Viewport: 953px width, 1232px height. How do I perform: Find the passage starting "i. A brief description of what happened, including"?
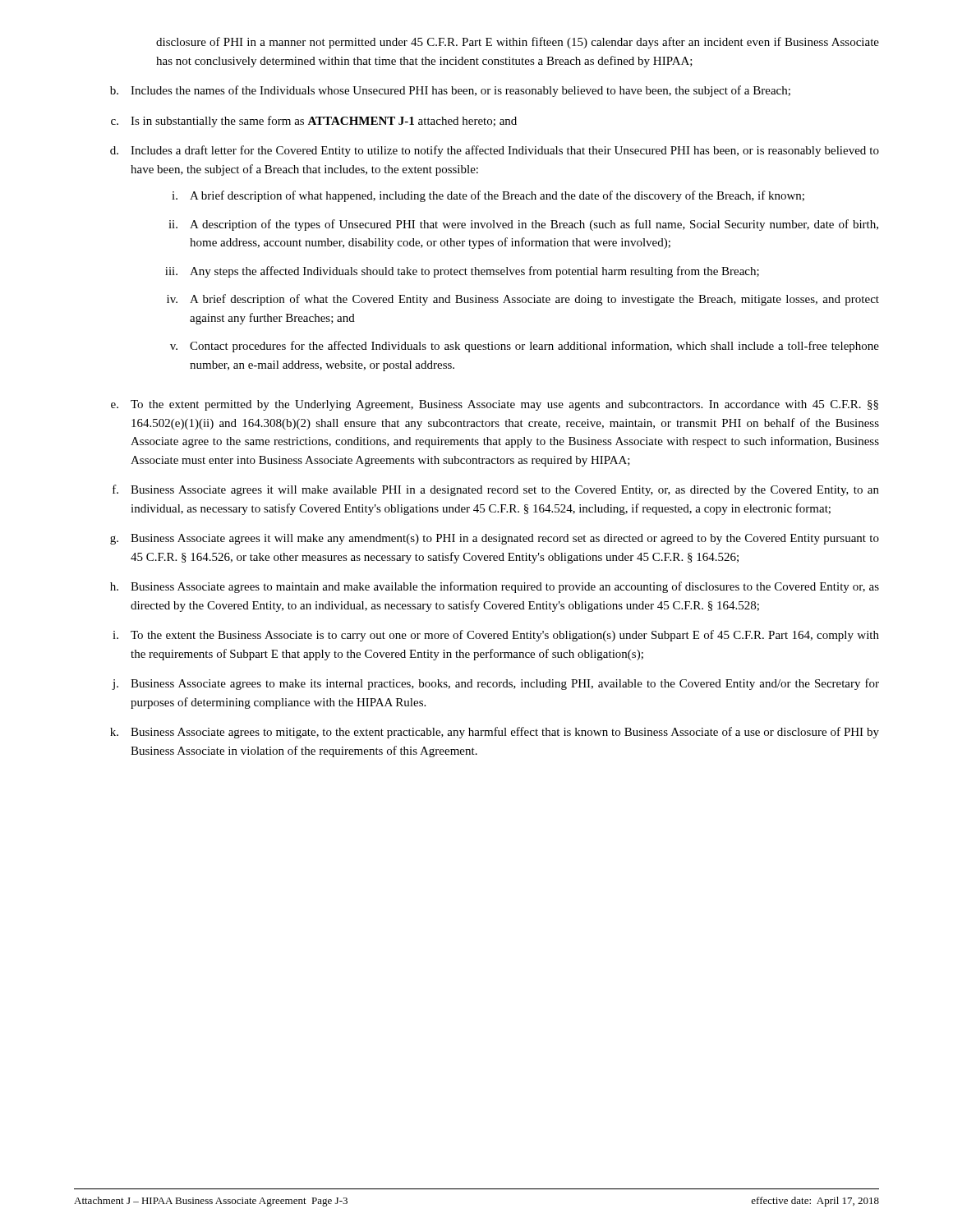(x=513, y=196)
